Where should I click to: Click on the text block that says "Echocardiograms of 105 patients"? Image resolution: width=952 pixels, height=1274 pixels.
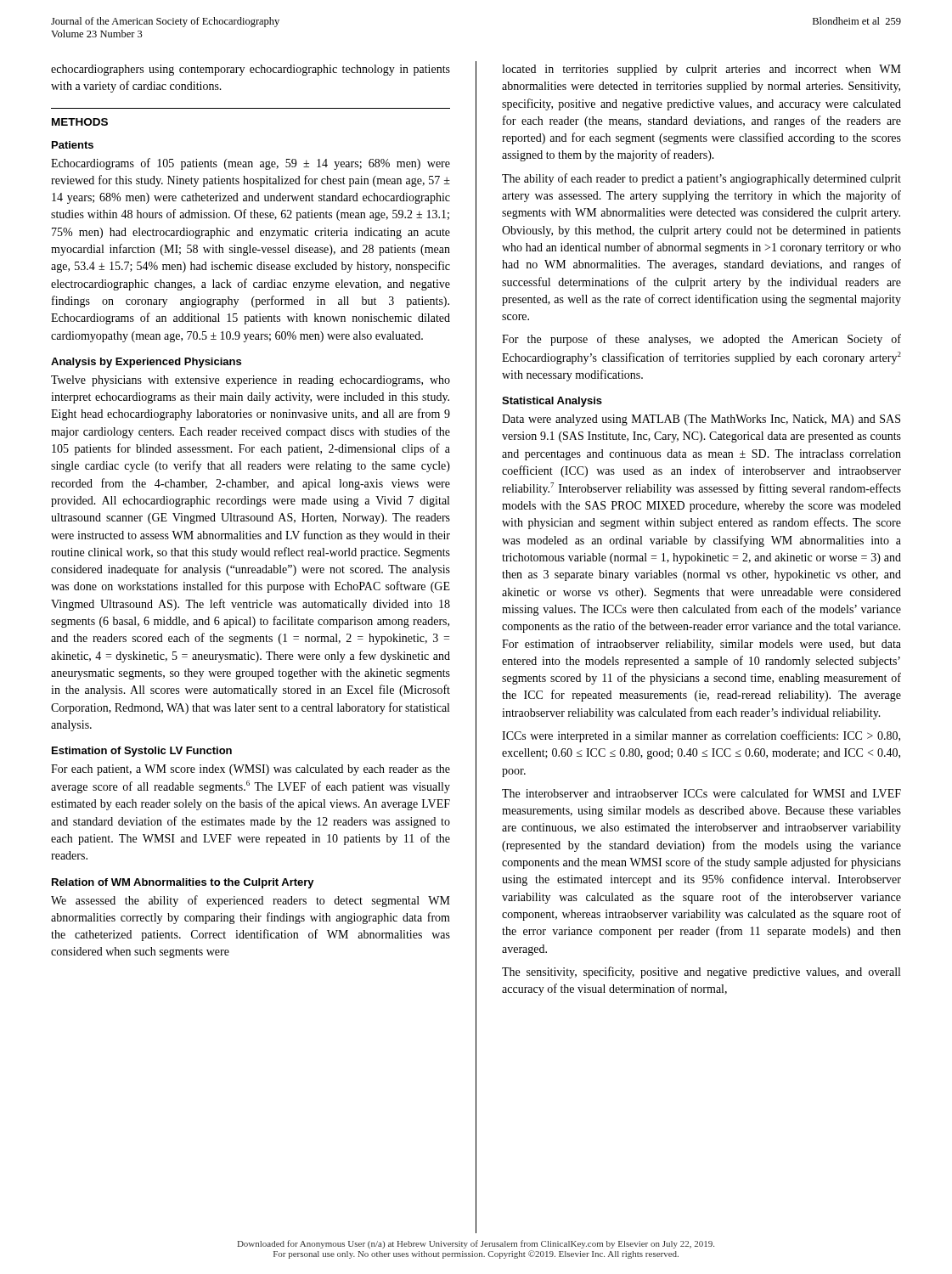(x=251, y=250)
